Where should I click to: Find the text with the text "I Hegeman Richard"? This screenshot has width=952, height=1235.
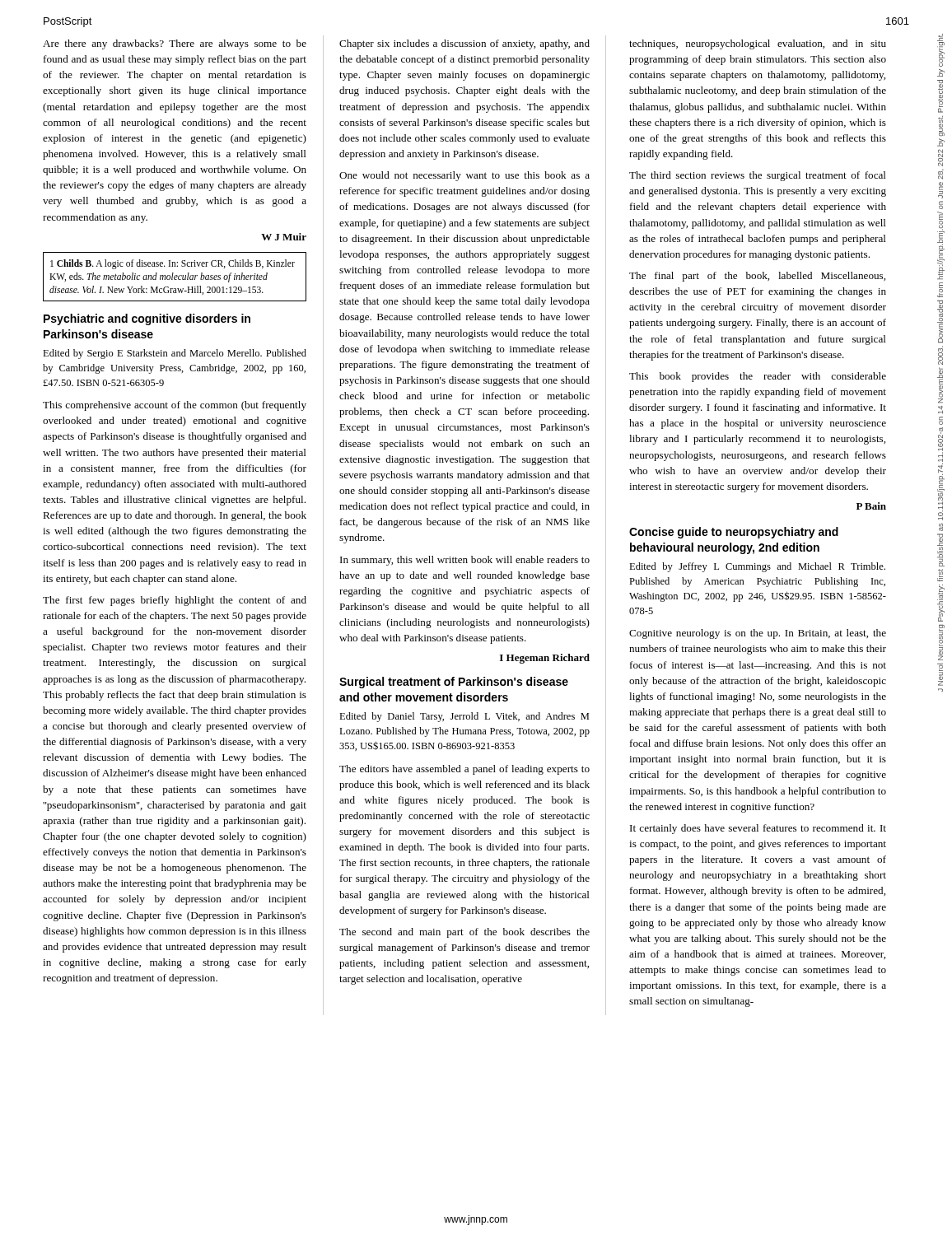tap(544, 658)
